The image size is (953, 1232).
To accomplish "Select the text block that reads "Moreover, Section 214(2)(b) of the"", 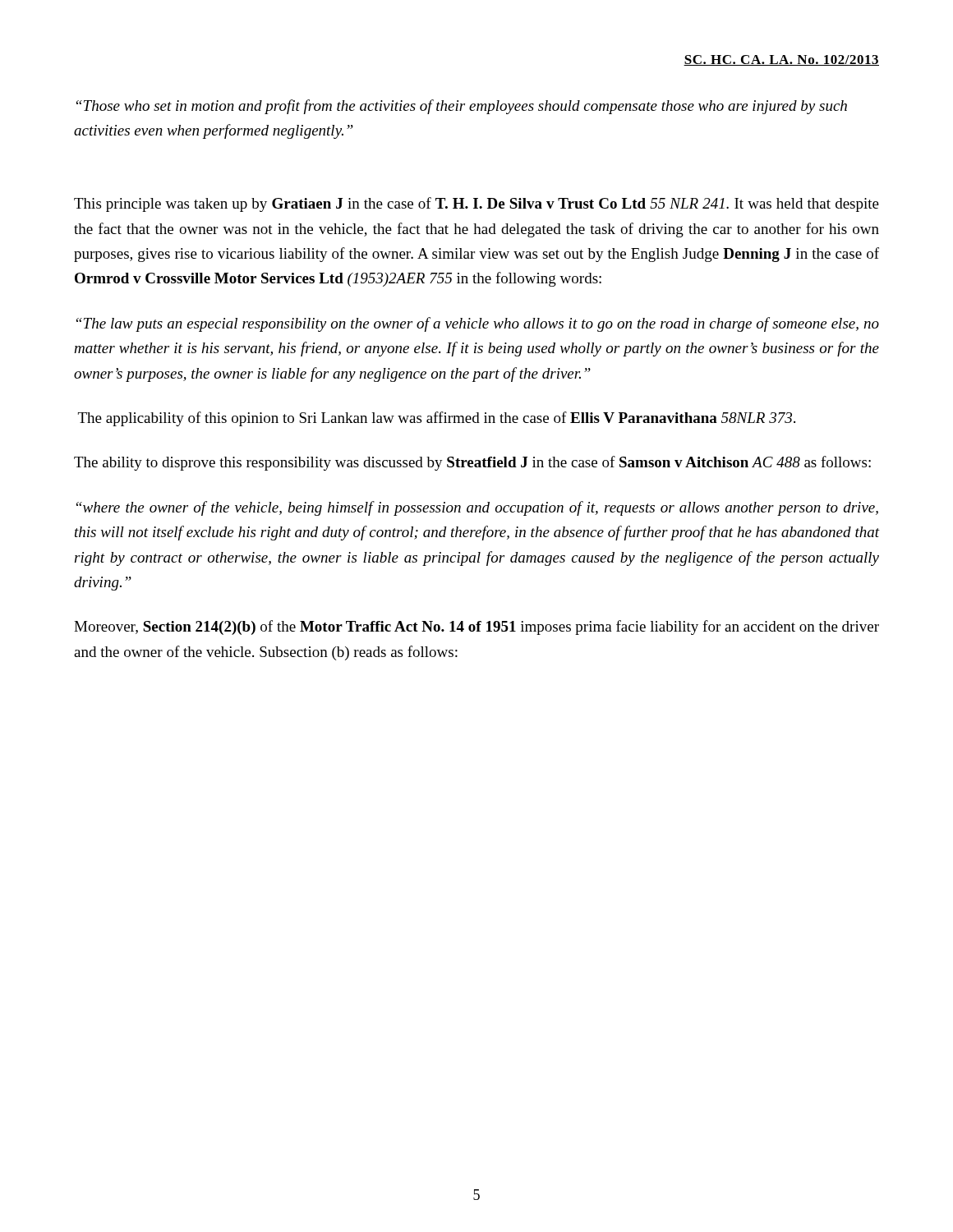I will tap(476, 639).
